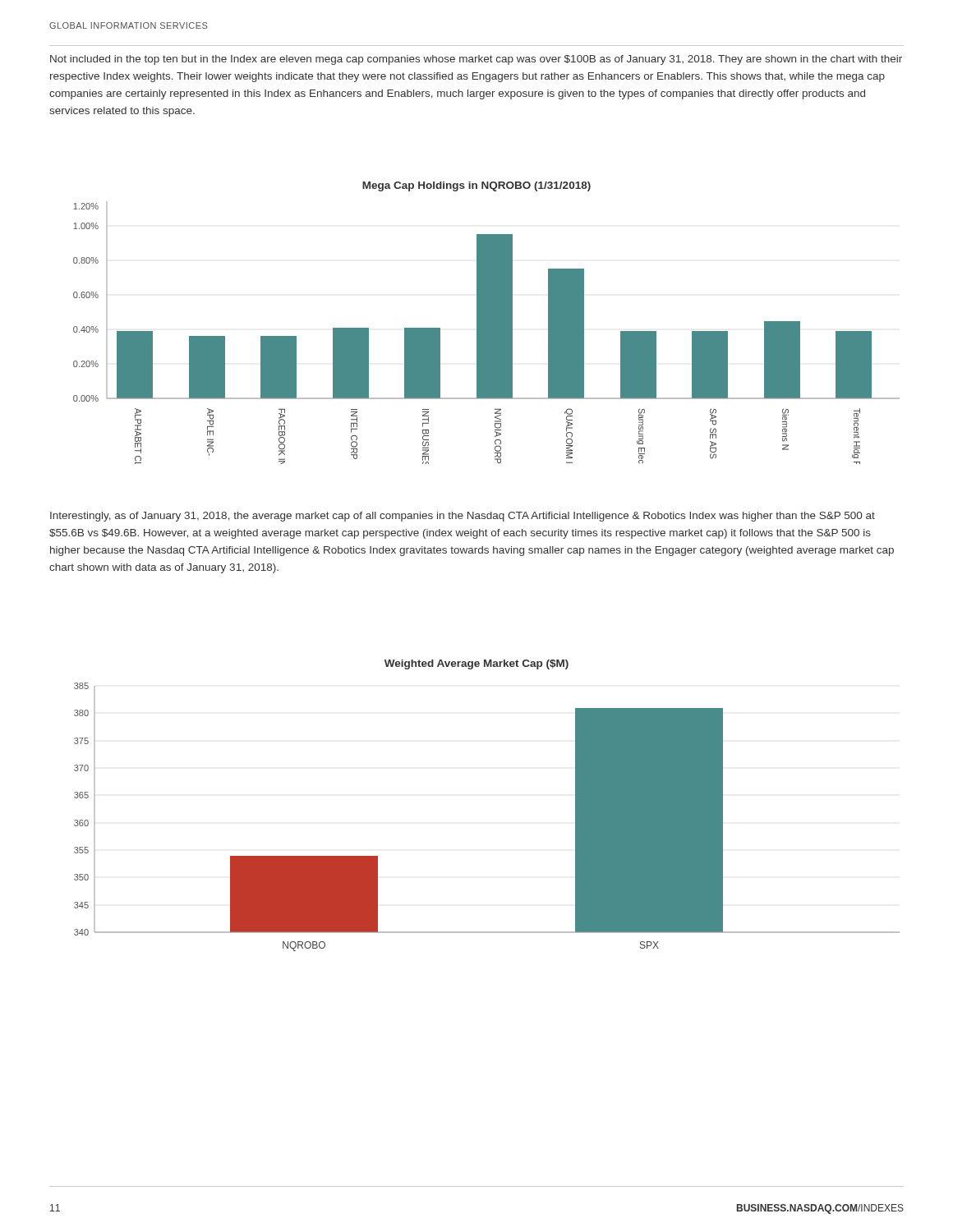This screenshot has height=1232, width=953.
Task: Find the text block with the text "Interestingly, as of January 31, 2018, the"
Action: click(472, 541)
